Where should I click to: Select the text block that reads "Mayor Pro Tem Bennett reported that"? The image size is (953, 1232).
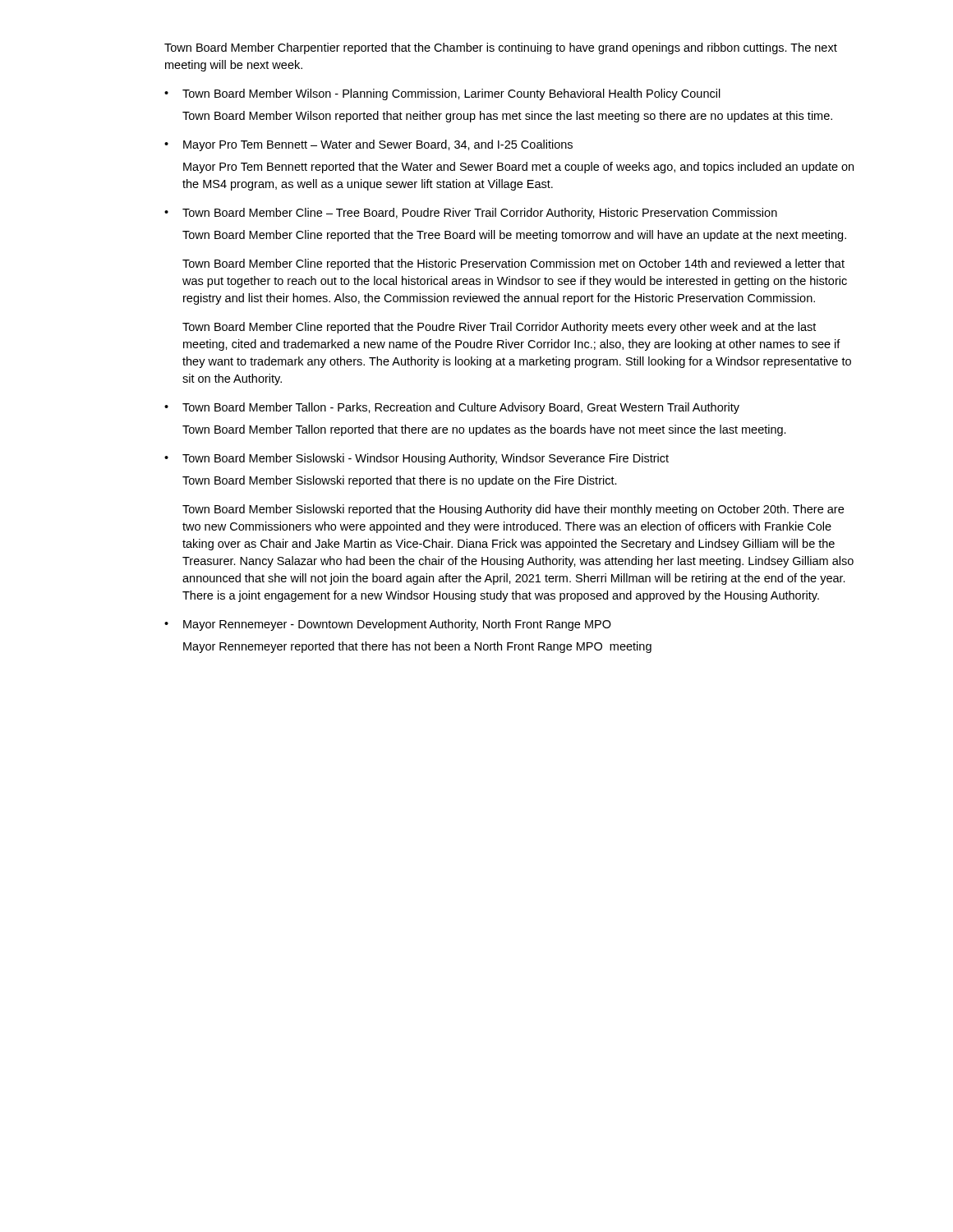tap(518, 175)
